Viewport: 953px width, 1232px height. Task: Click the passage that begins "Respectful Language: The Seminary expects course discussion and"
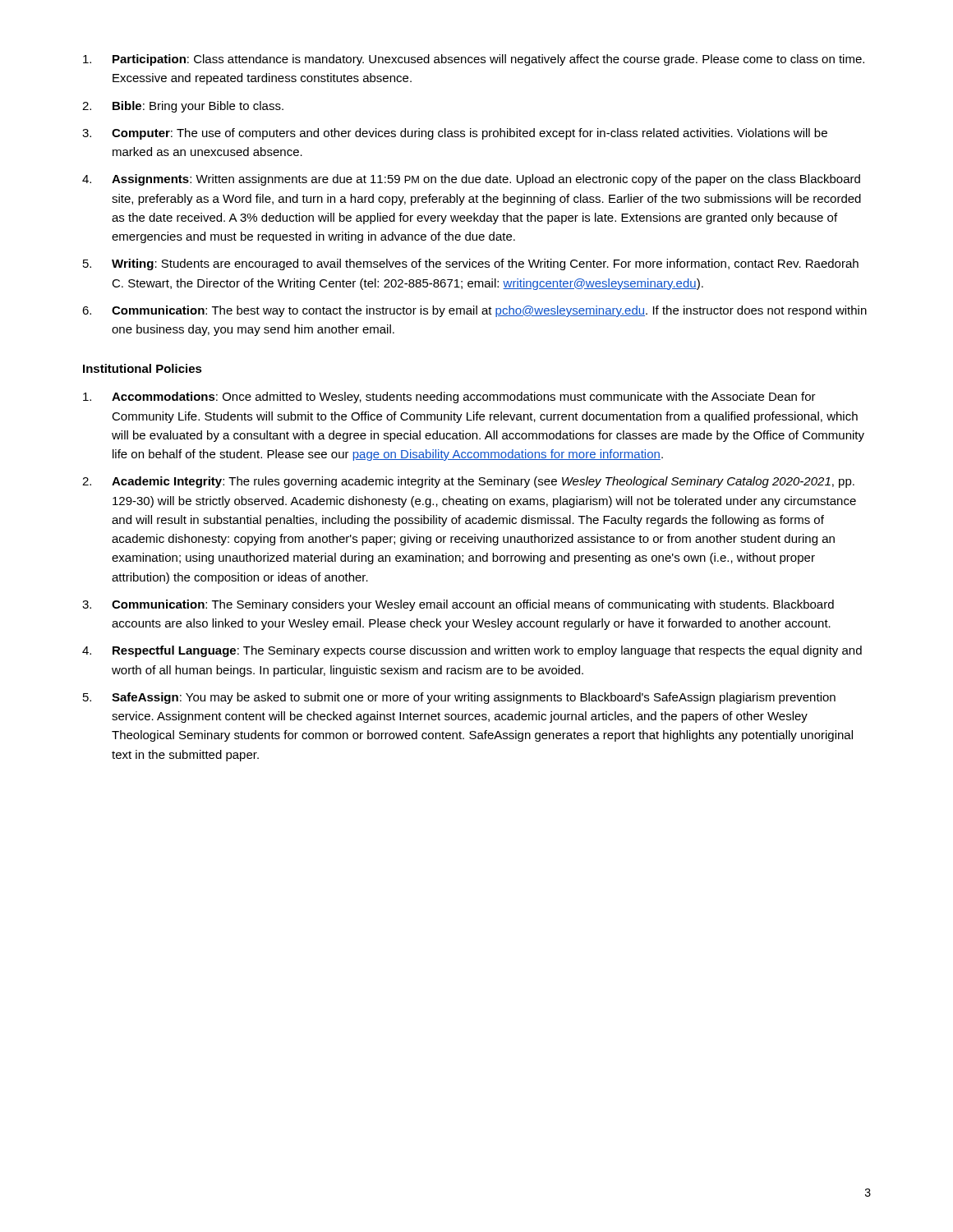[491, 660]
